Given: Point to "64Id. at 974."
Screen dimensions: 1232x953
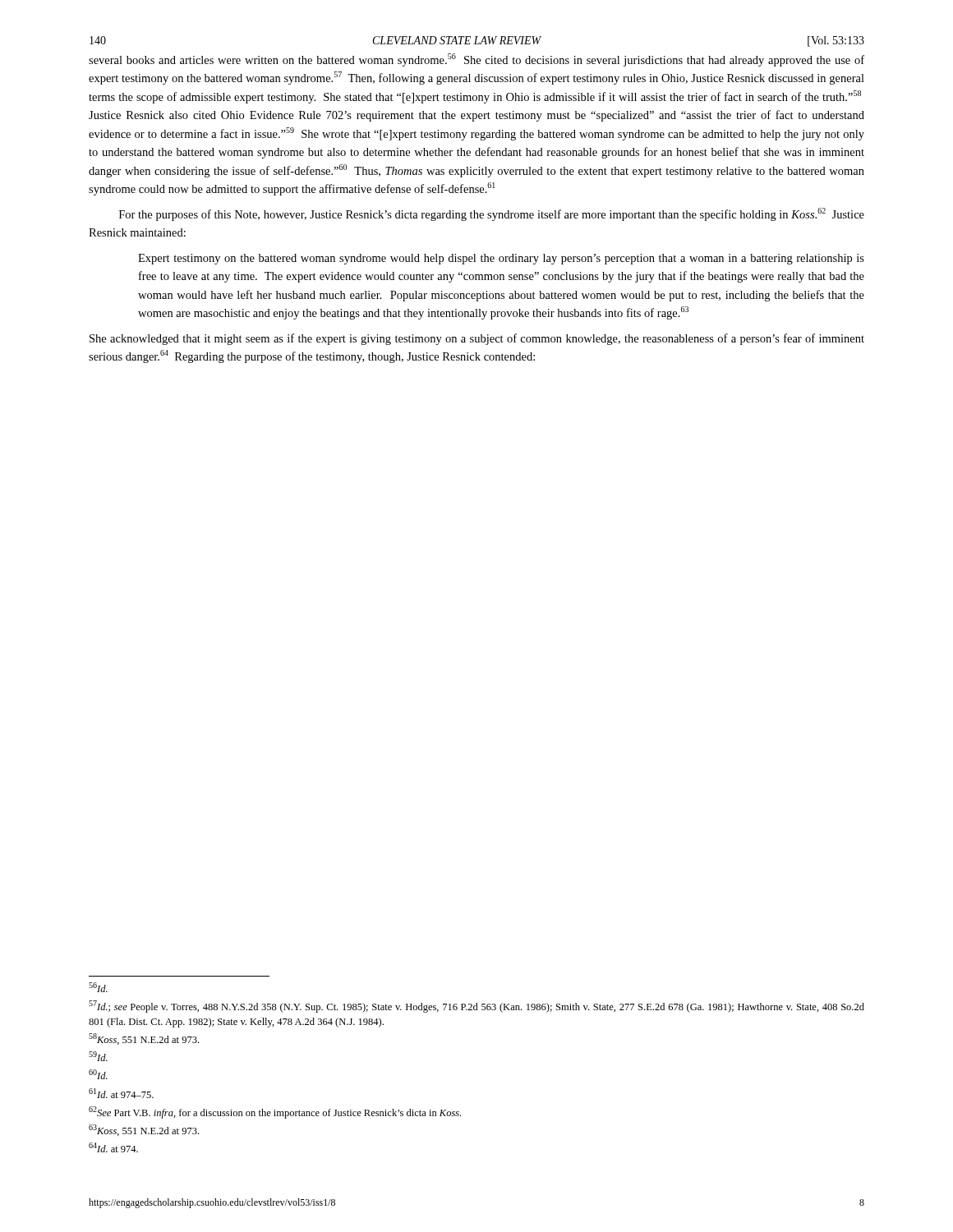Looking at the screenshot, I should tap(114, 1148).
